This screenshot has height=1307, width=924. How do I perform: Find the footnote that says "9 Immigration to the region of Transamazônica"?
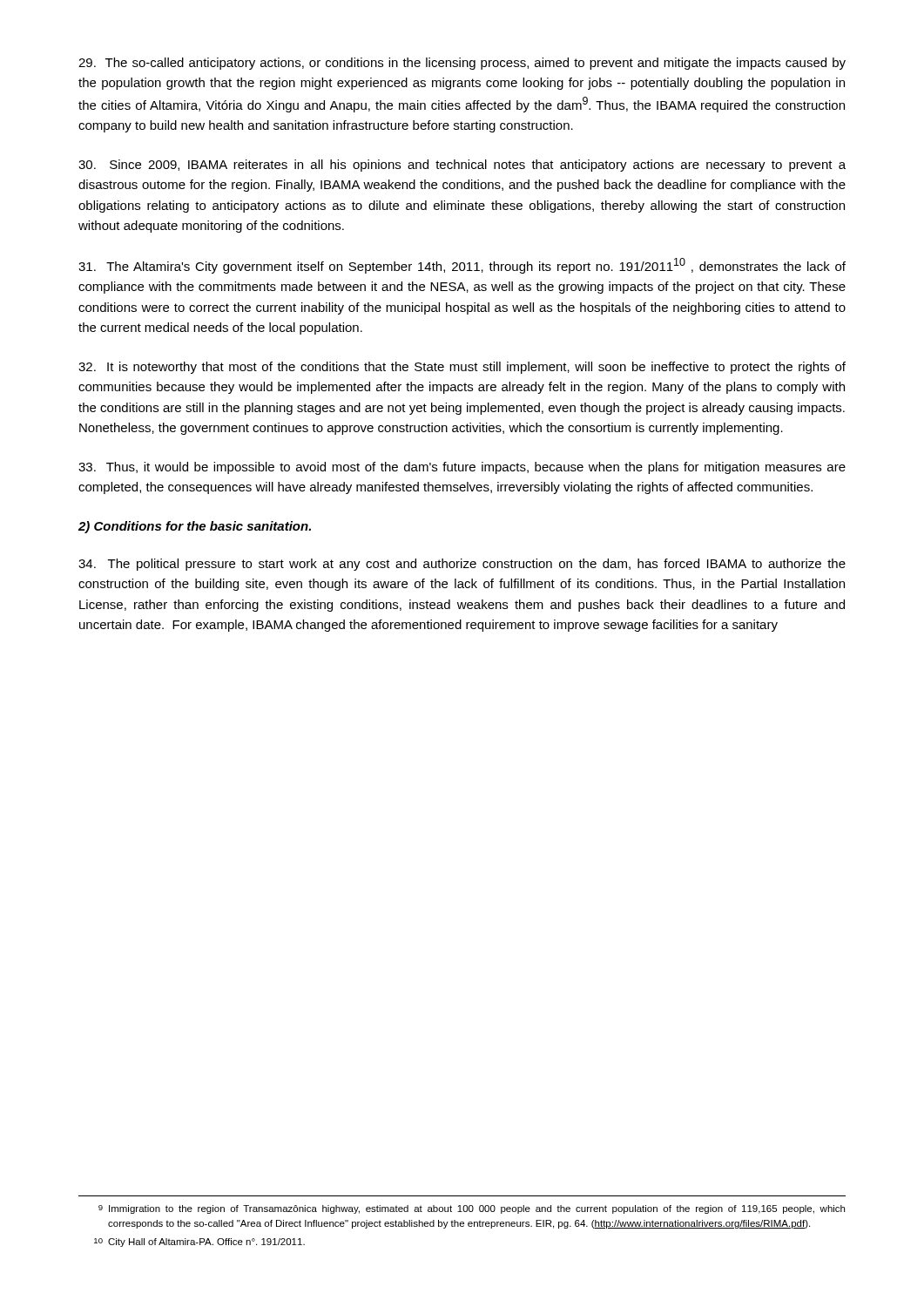coord(462,1216)
